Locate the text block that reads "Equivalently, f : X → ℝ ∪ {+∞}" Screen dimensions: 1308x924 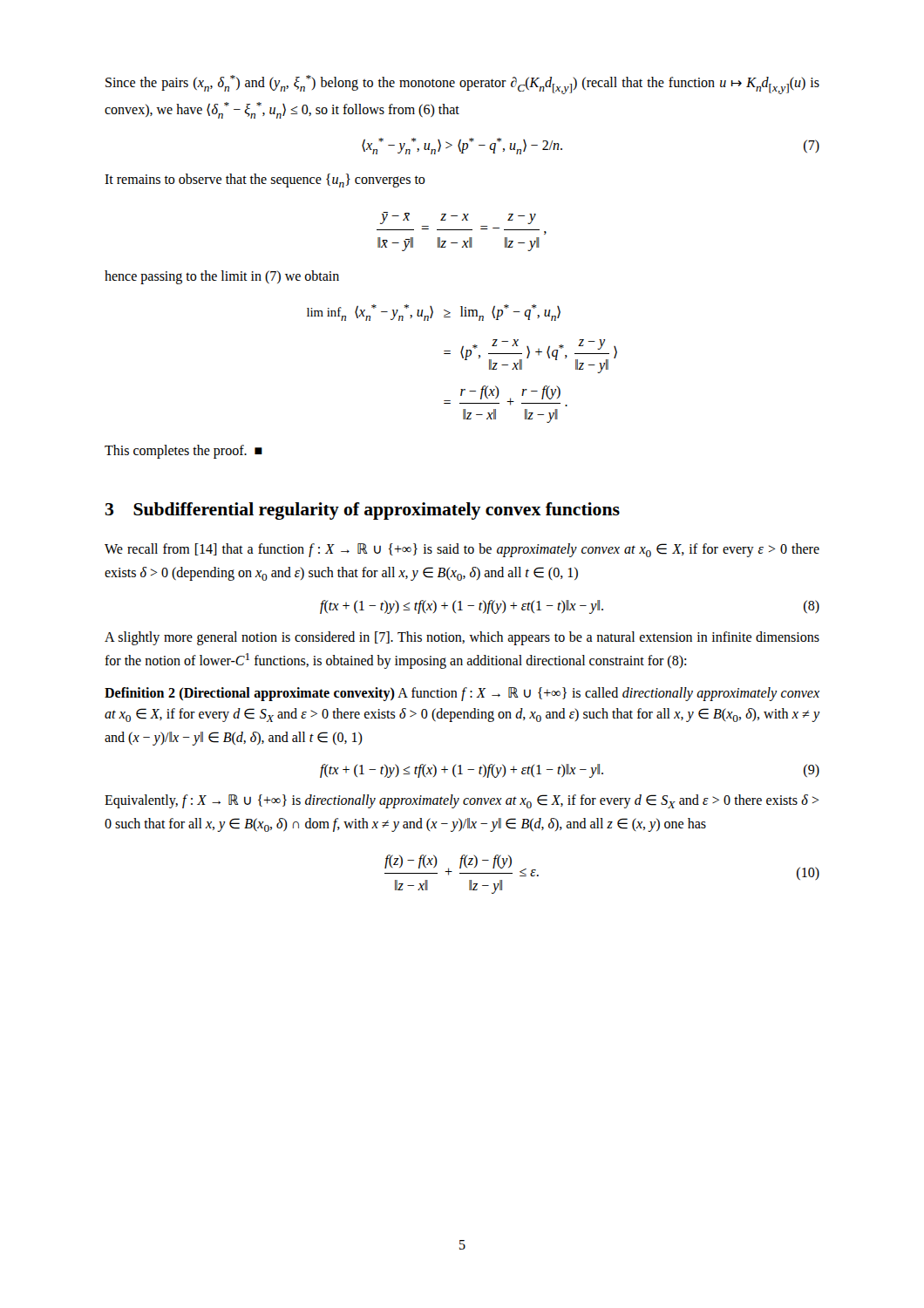[x=462, y=814]
